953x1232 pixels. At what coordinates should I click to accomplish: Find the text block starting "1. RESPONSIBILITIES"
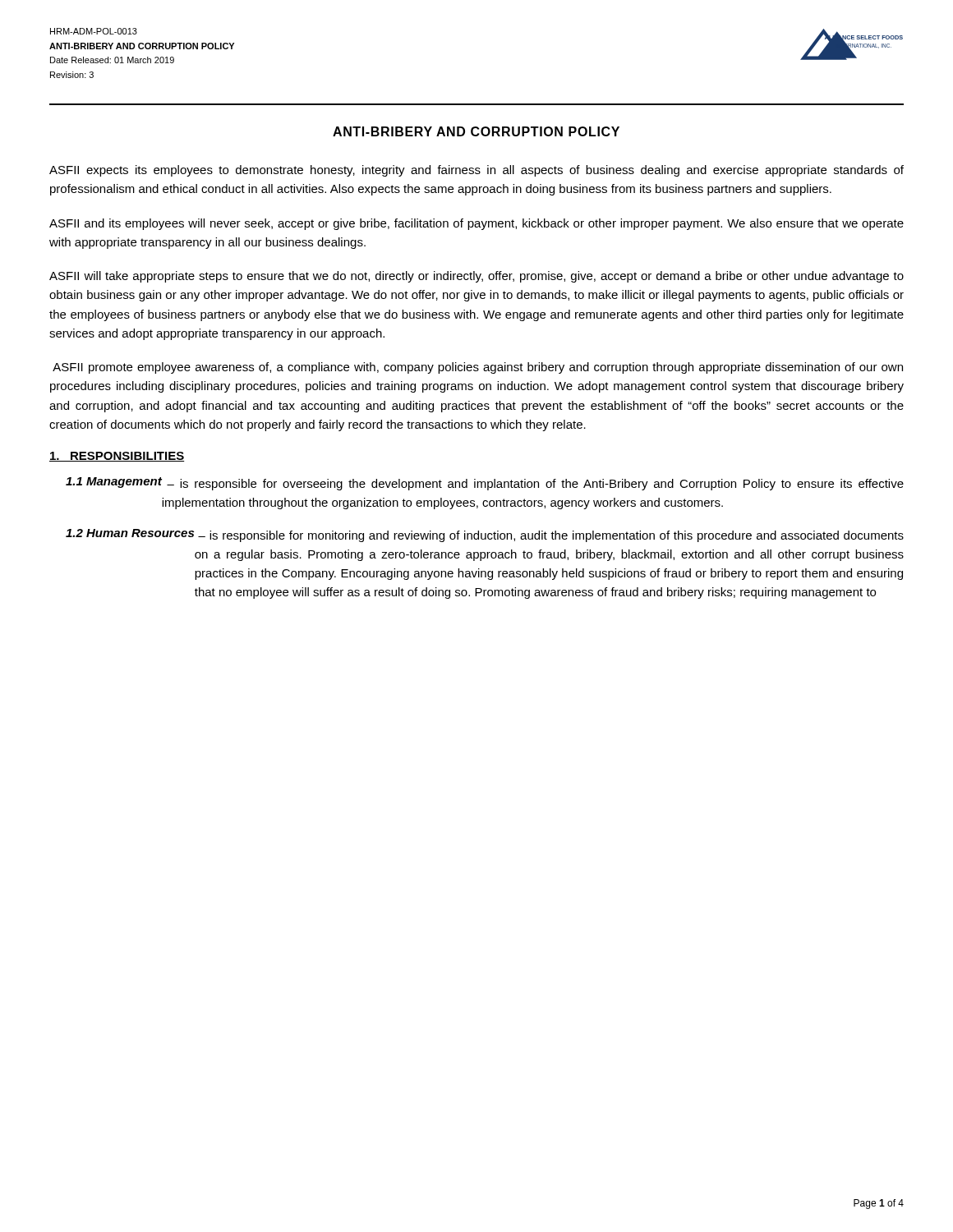pos(117,455)
